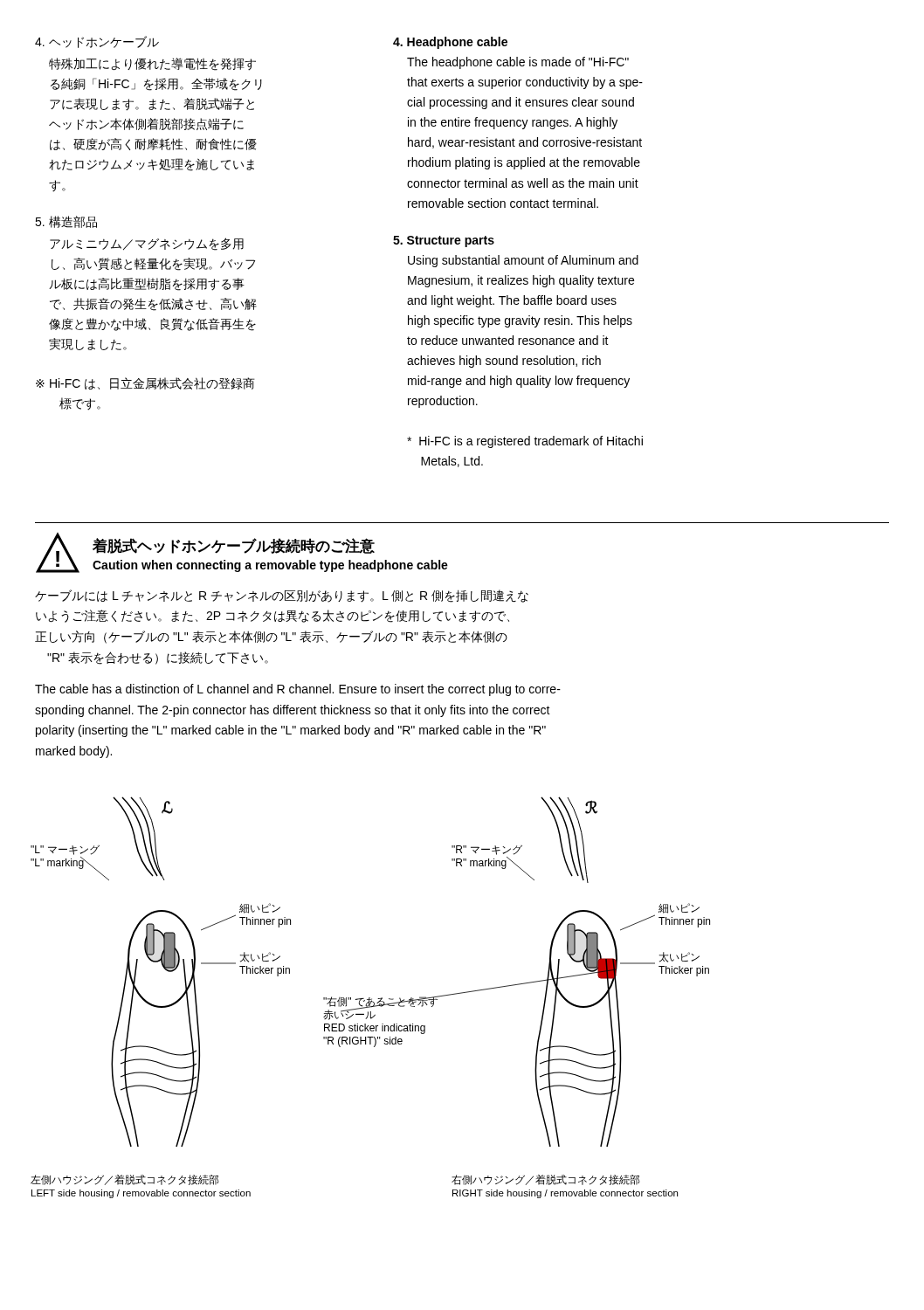
Task: Select the list item that says "5. 構造部品 アルミニウム／マグネシウムを多用 し、高い質感と軽量化を実現。バッフ ル板には高比重型樹脂を採用する事 で、共振音の発生を低減させ、高い解"
Action: (x=201, y=285)
